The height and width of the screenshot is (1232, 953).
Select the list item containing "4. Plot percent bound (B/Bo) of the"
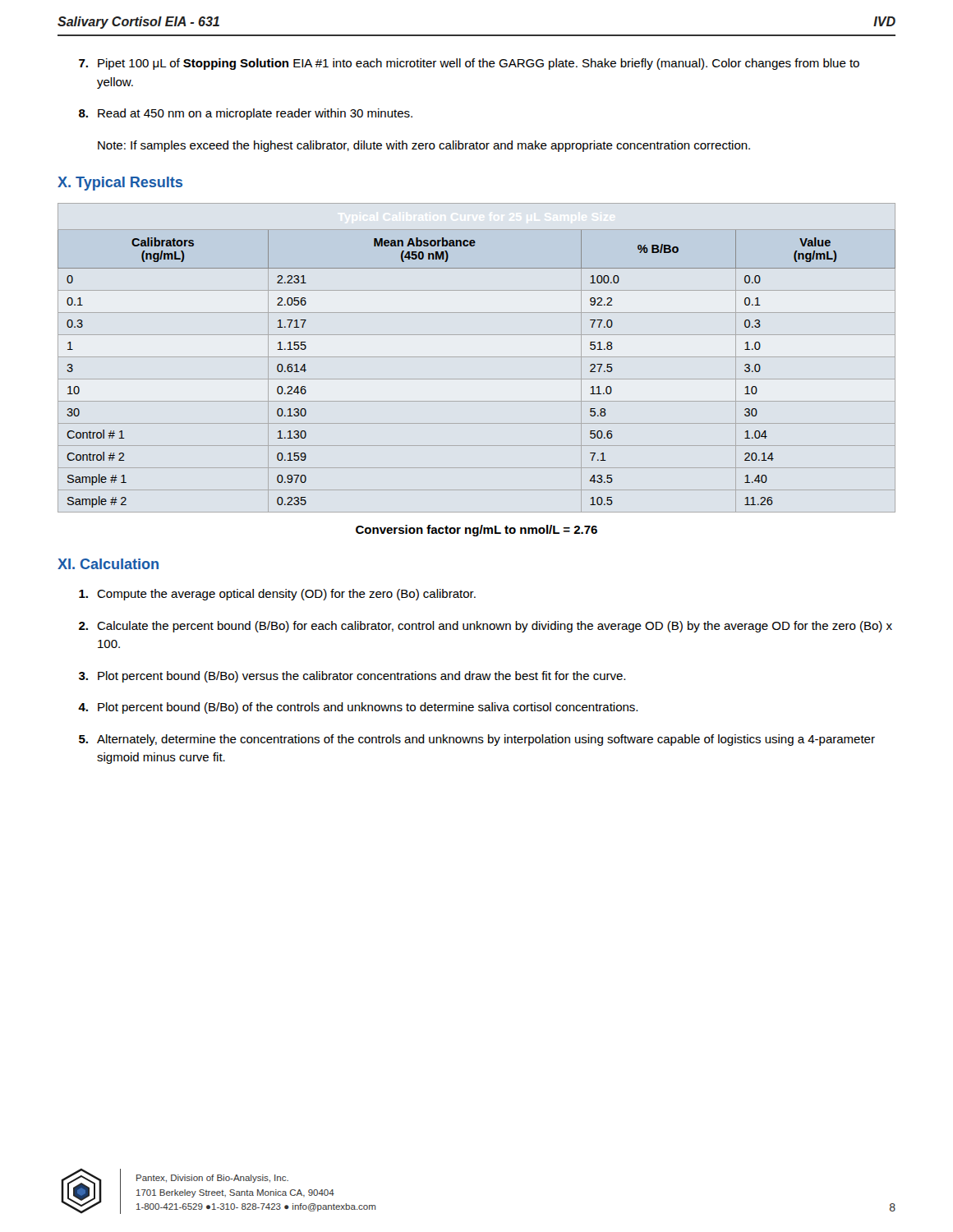pyautogui.click(x=476, y=707)
